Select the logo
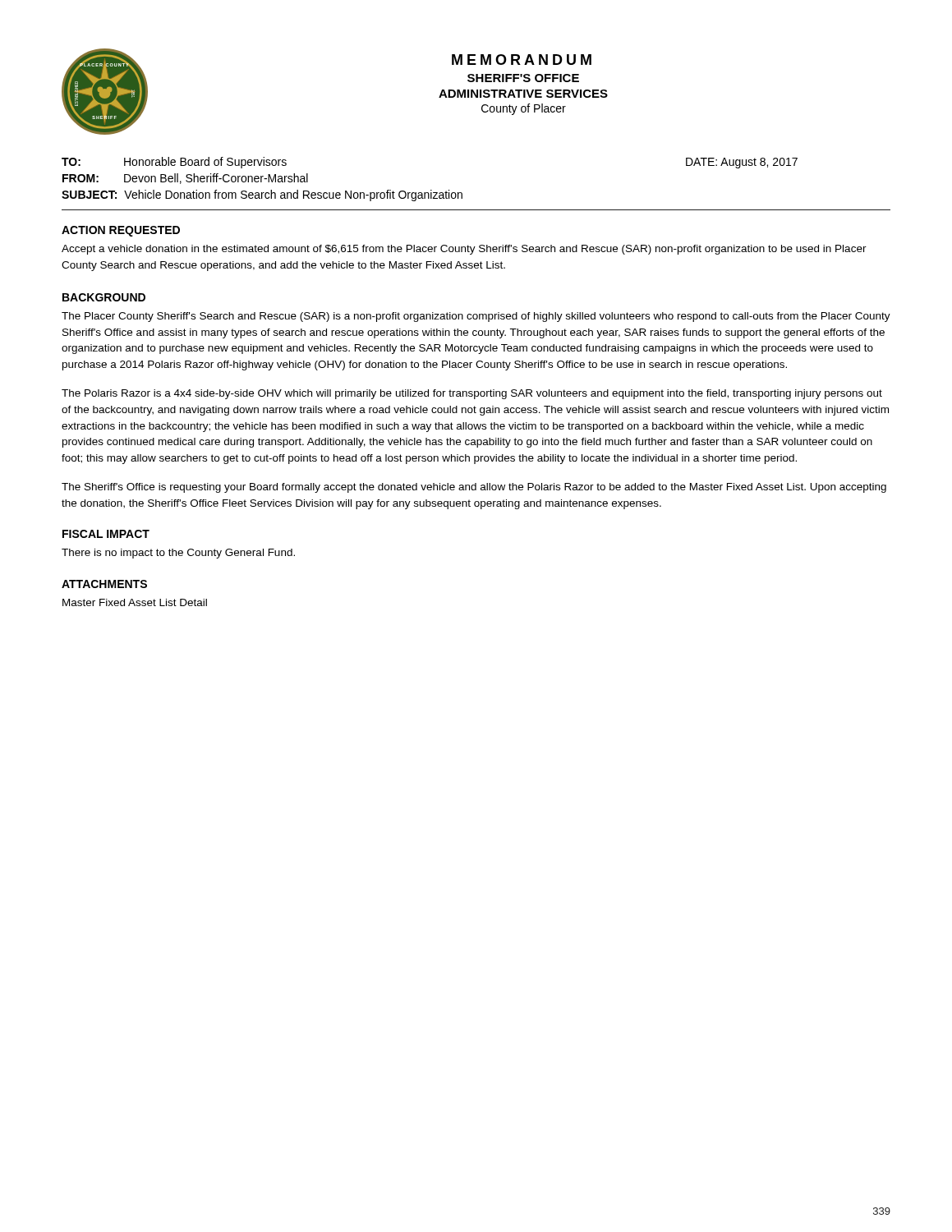Image resolution: width=952 pixels, height=1232 pixels. coord(109,93)
